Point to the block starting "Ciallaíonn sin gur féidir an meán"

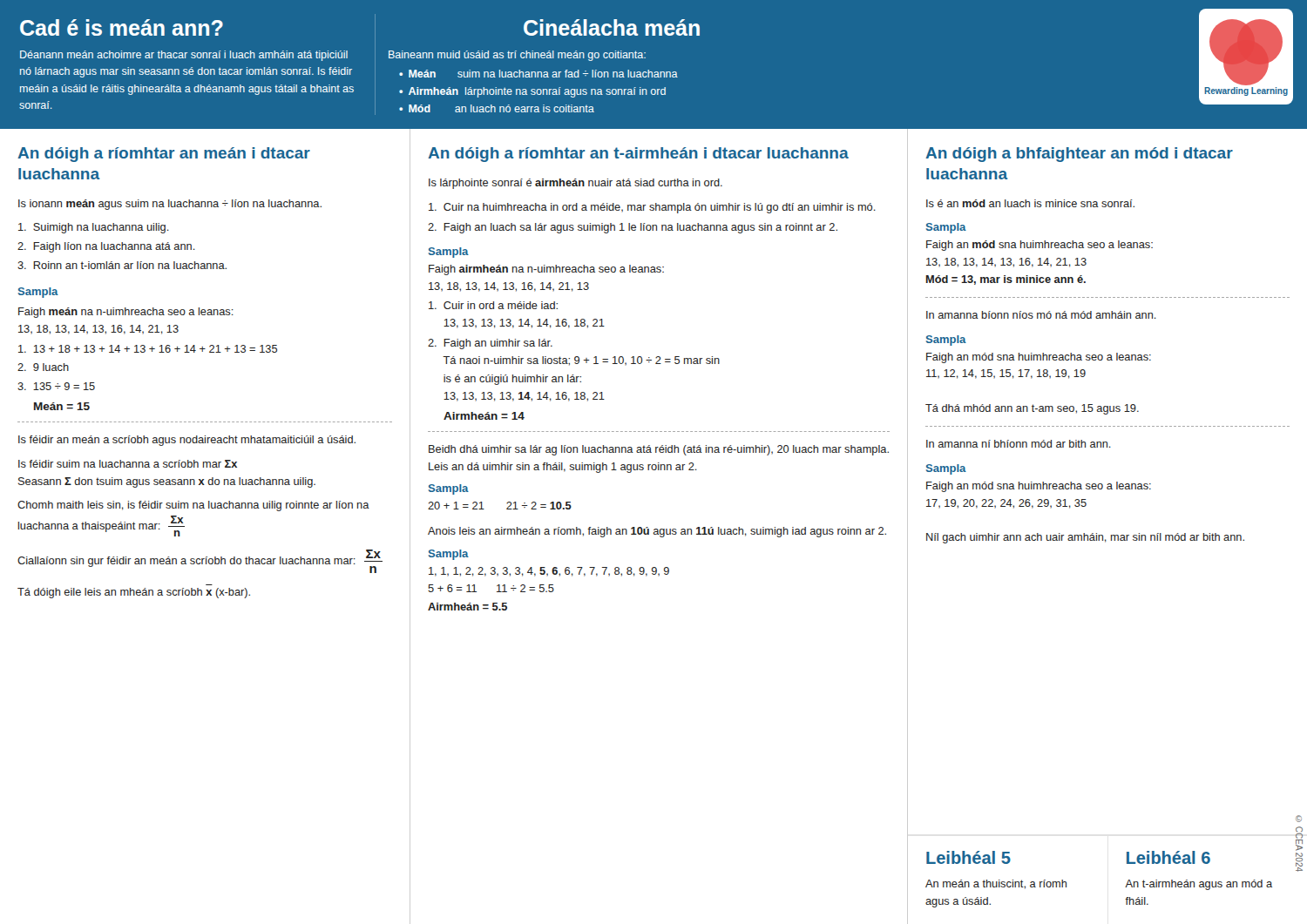pyautogui.click(x=200, y=562)
